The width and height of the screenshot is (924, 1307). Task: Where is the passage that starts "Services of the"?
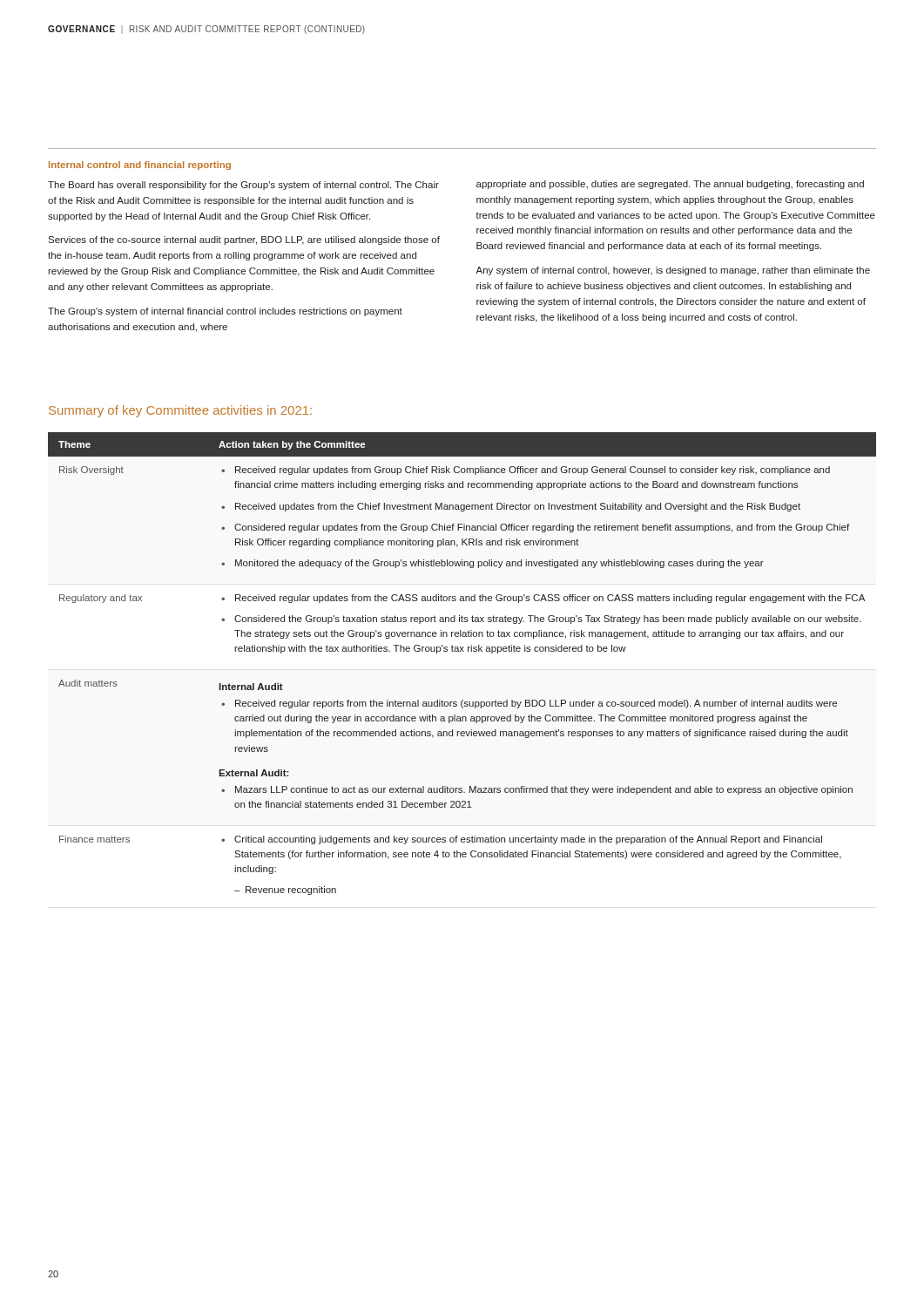click(x=244, y=263)
